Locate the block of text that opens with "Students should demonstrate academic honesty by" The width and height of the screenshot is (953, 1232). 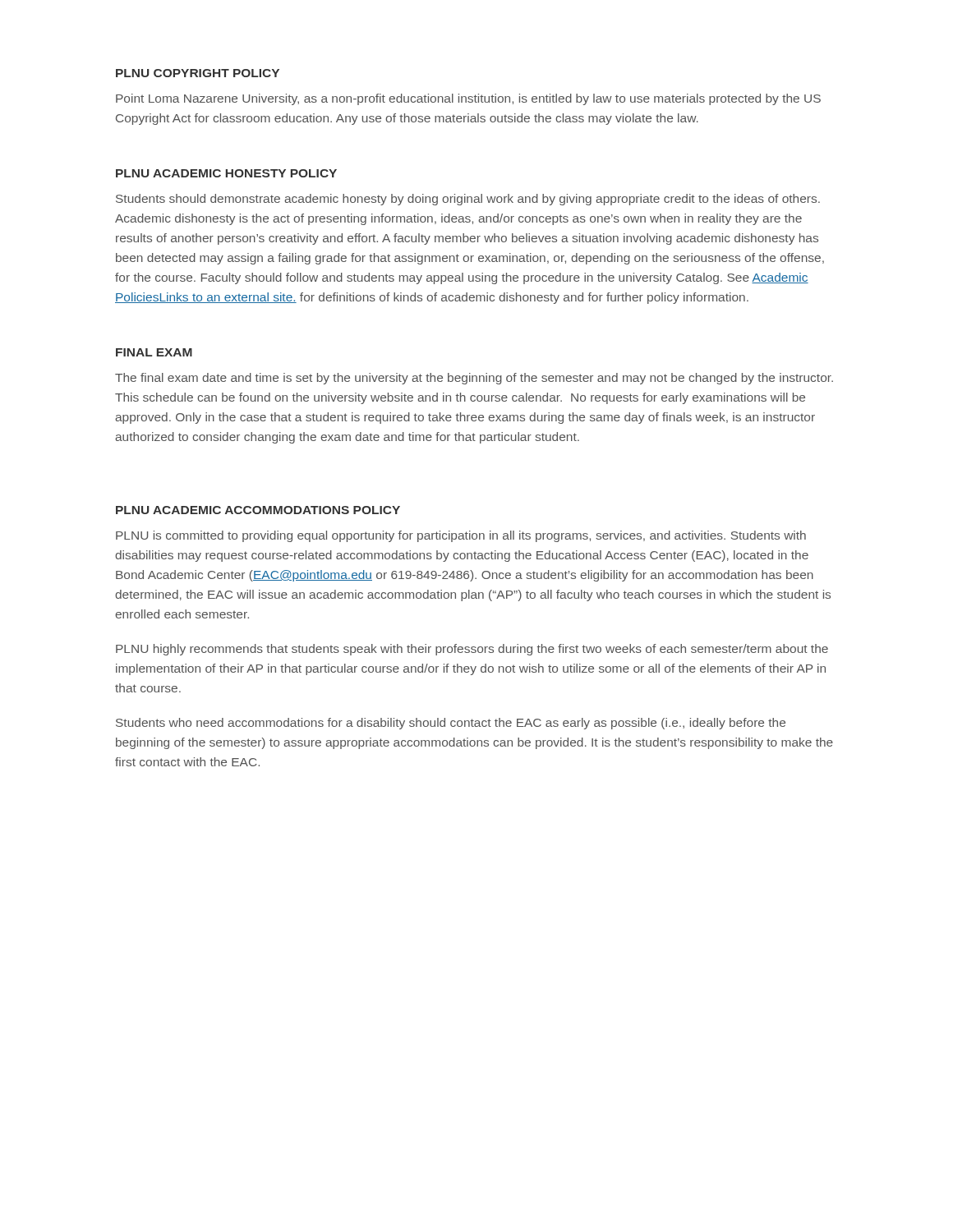click(470, 248)
